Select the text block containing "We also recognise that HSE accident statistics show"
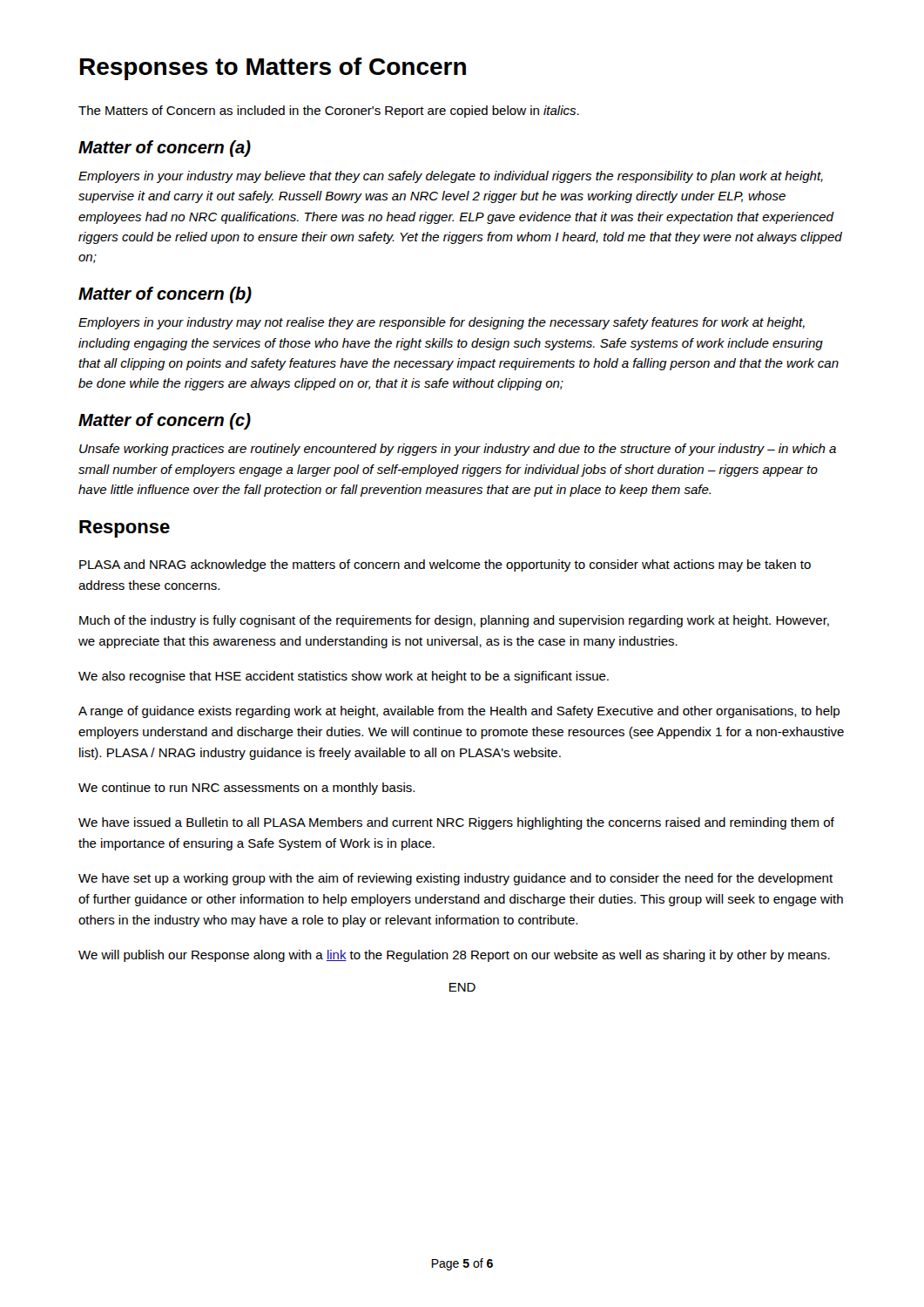Image resolution: width=924 pixels, height=1307 pixels. (x=462, y=676)
